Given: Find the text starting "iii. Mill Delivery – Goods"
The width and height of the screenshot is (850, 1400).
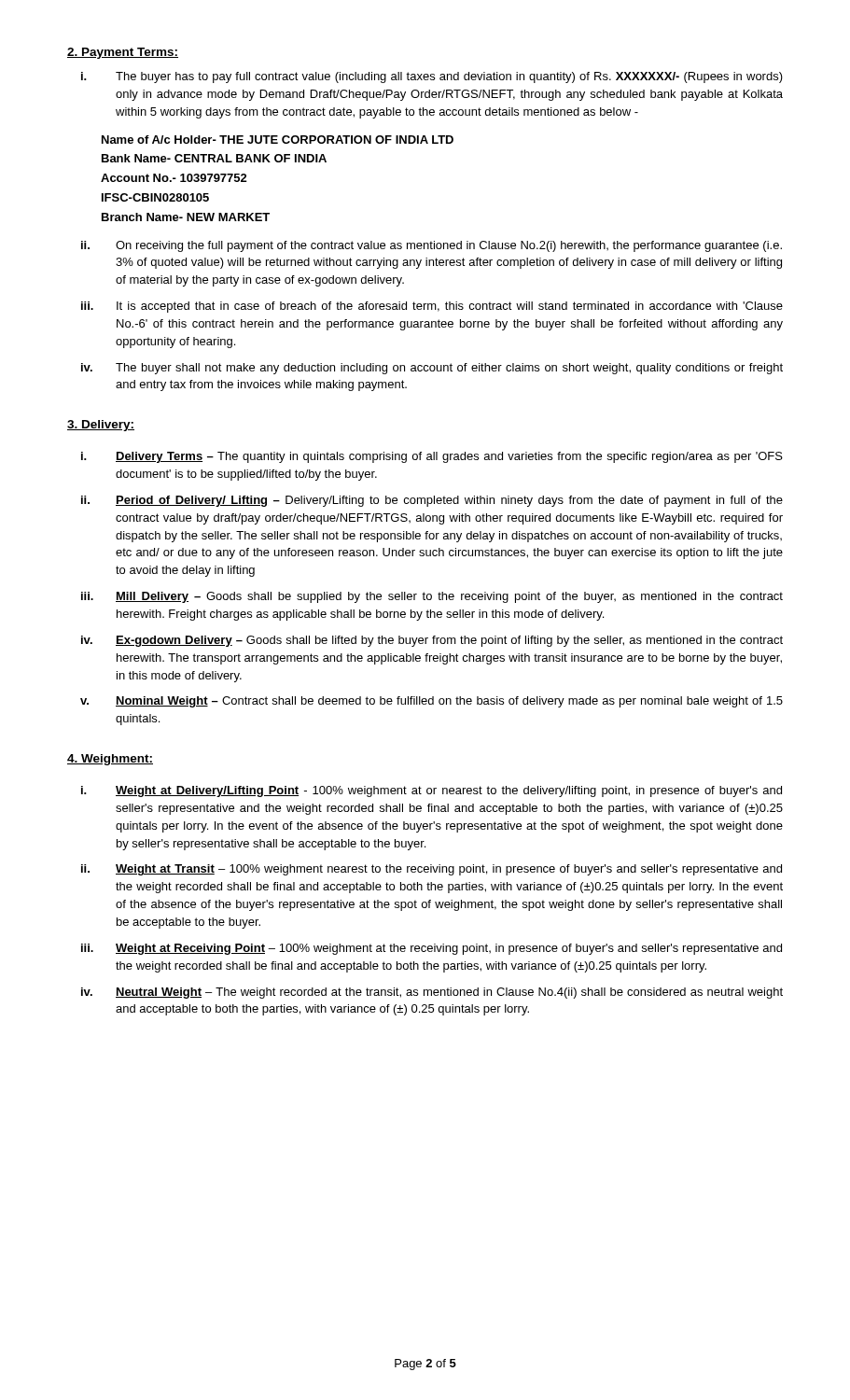Looking at the screenshot, I should coord(425,606).
